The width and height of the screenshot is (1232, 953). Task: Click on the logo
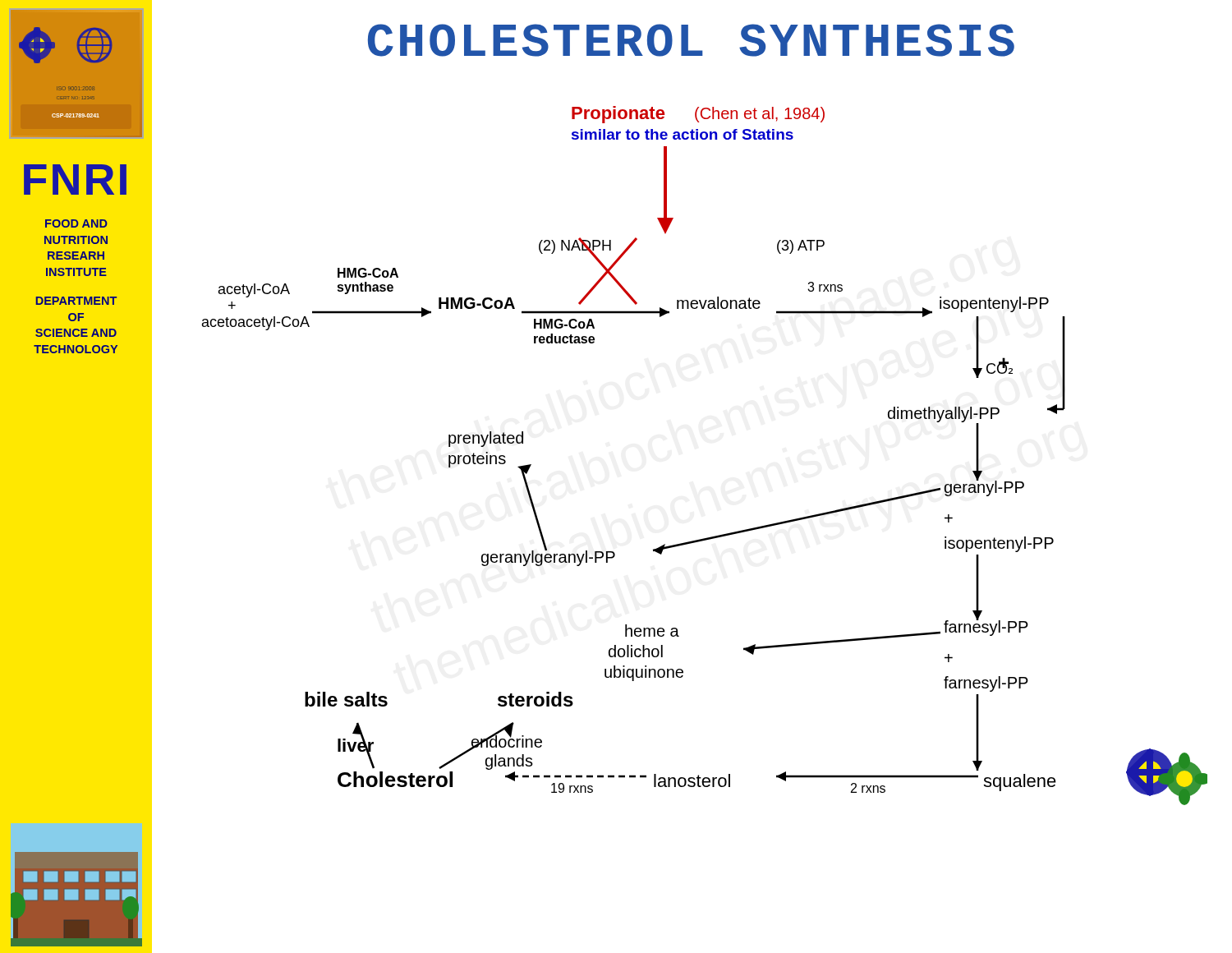[x=76, y=74]
